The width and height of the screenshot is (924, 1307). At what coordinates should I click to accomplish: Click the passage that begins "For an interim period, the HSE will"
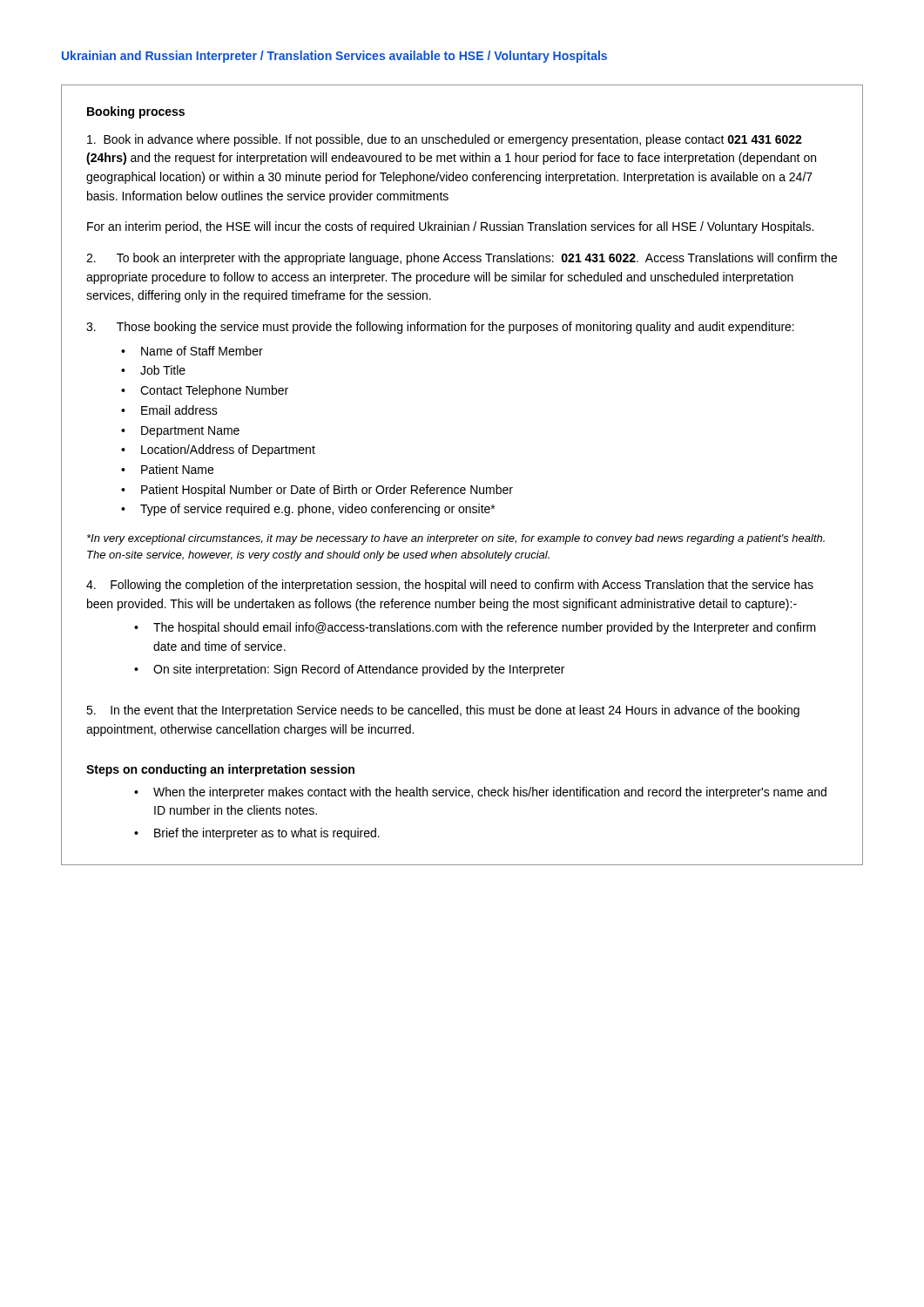[x=450, y=227]
